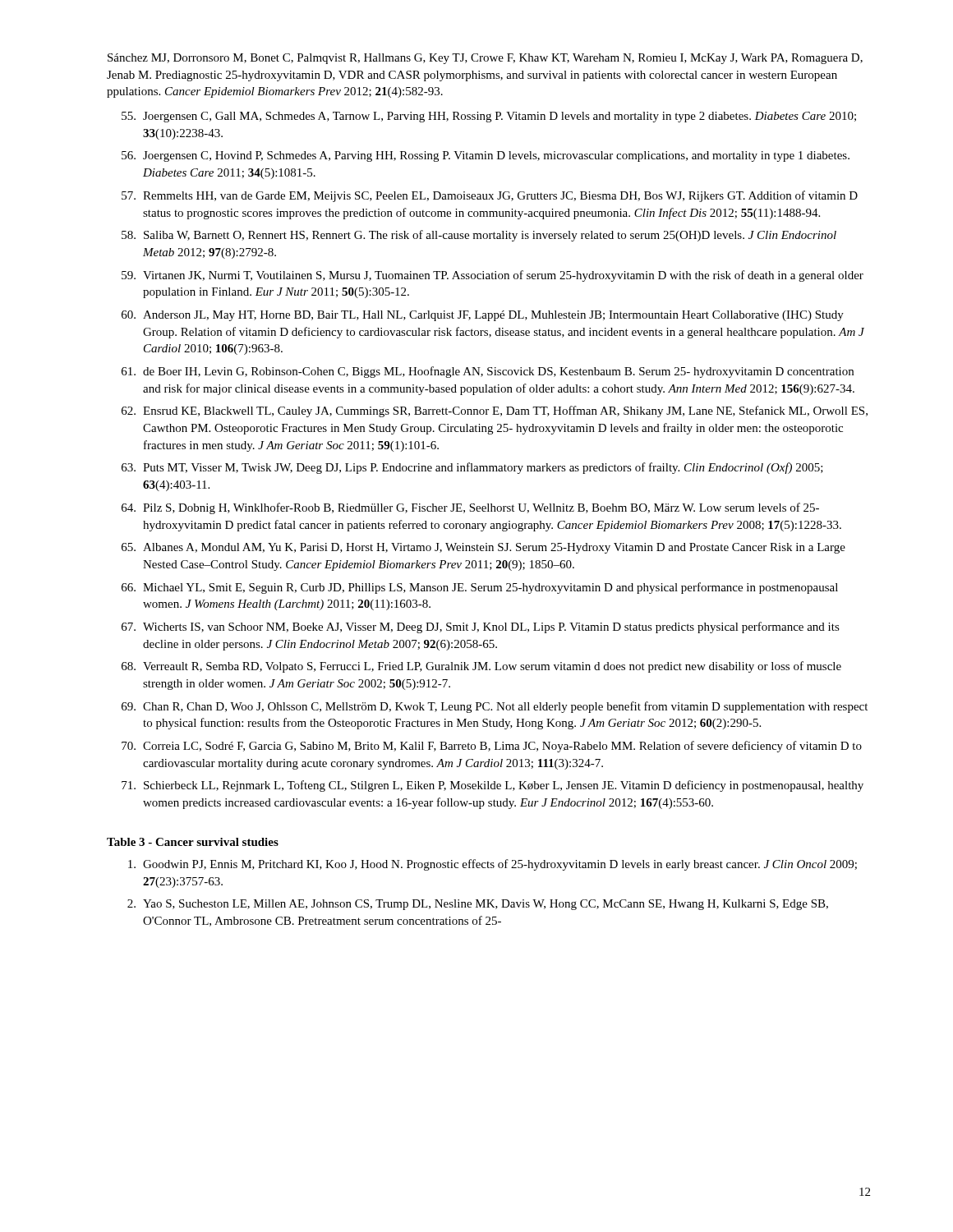The width and height of the screenshot is (953, 1232).
Task: Locate the block of text that opens with "66. Michael YL, Smit"
Action: (x=489, y=596)
